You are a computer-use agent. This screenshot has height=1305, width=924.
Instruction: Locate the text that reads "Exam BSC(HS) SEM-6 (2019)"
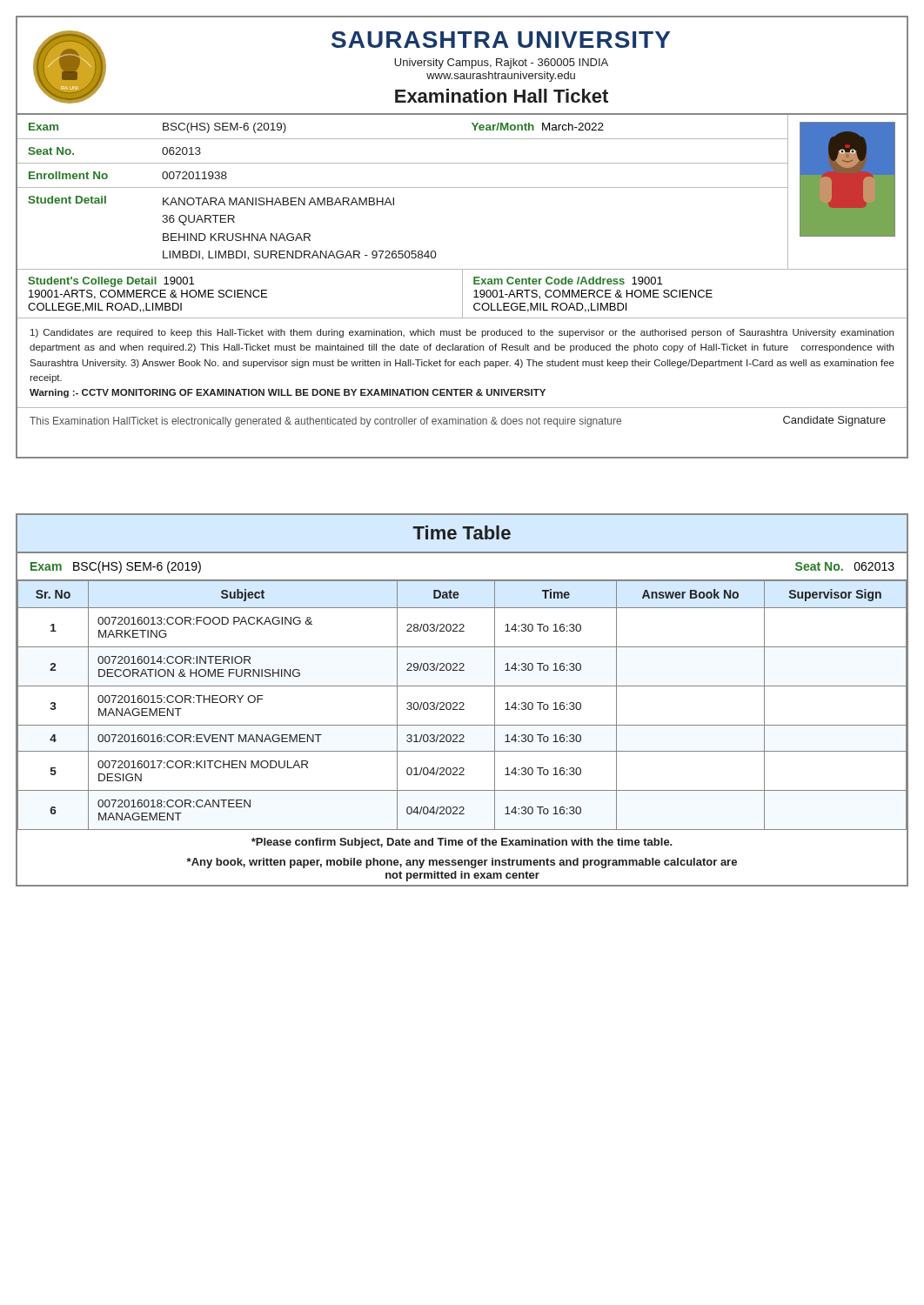point(116,566)
